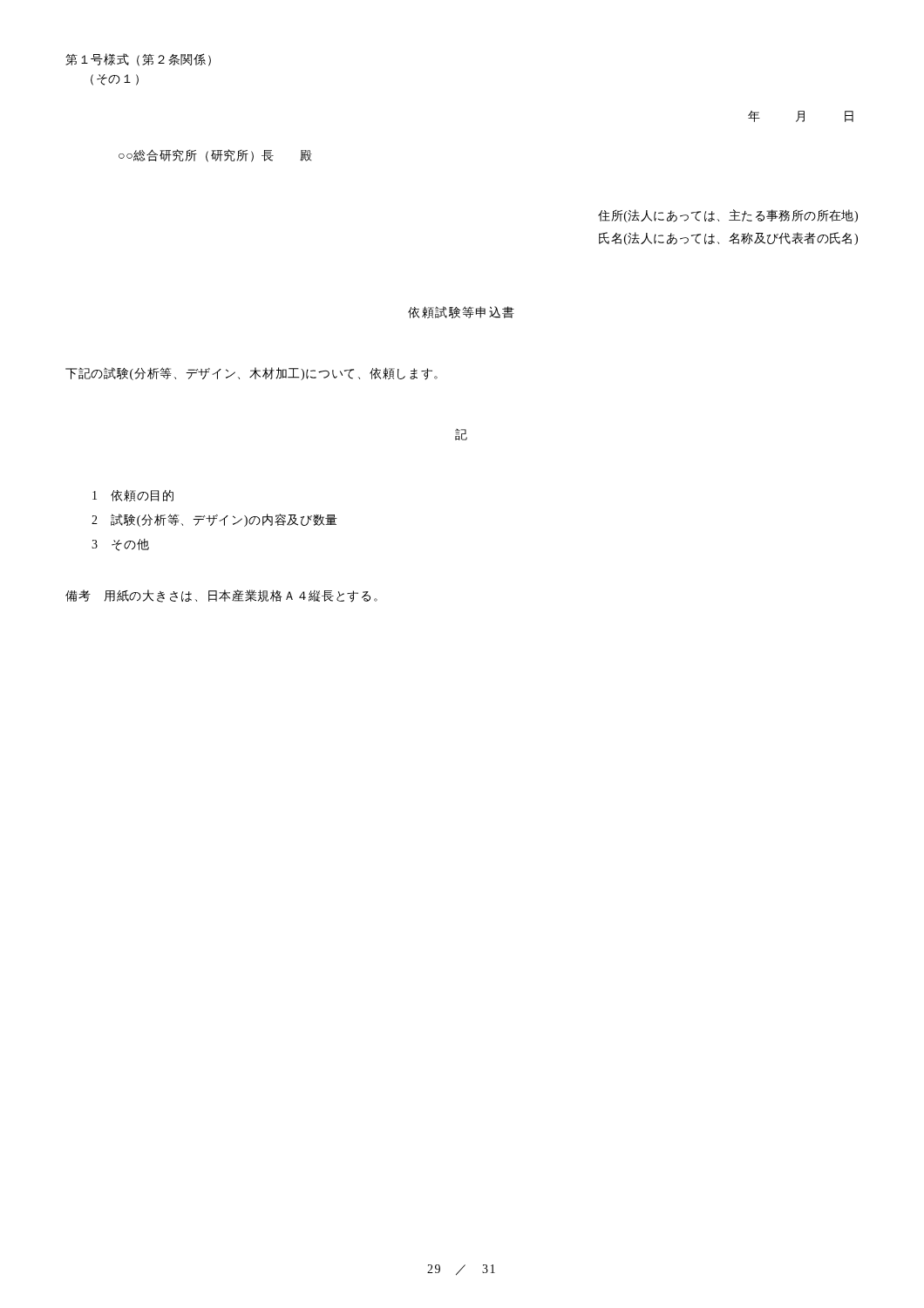Click on the text containing "○○総合研究所（研究所）長 殿"
924x1308 pixels.
tap(215, 156)
